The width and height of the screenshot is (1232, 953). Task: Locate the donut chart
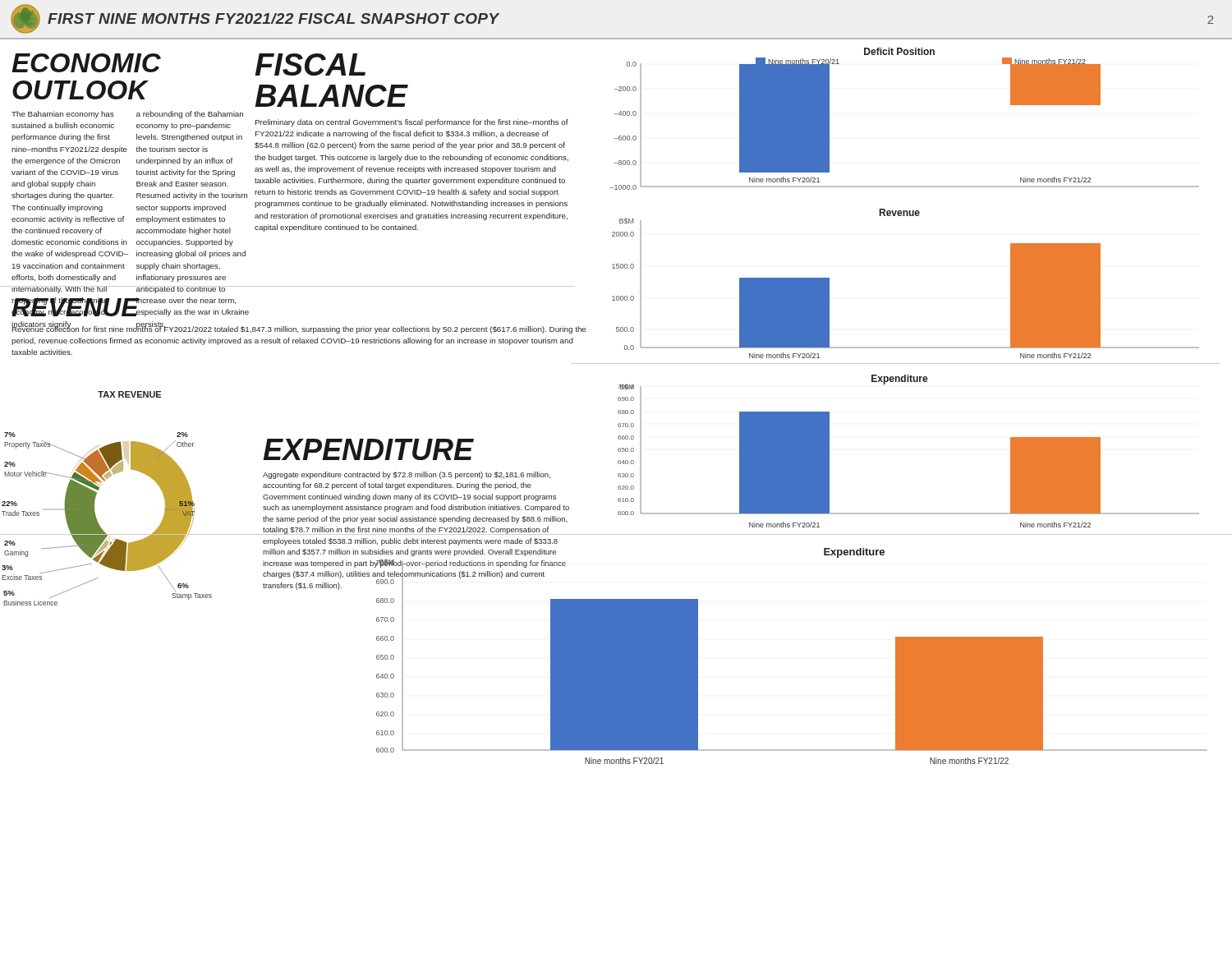(x=129, y=495)
